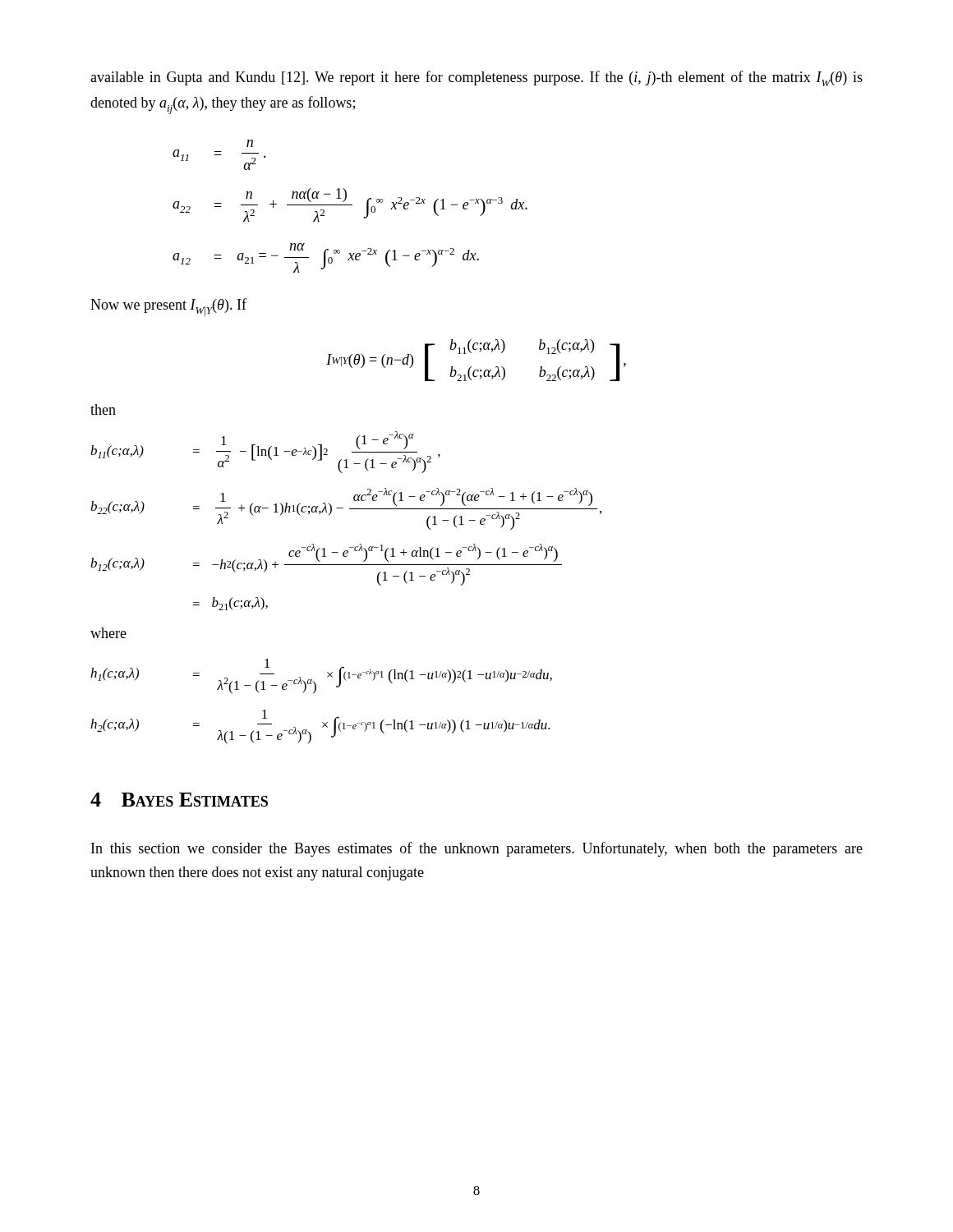The image size is (953, 1232).
Task: Point to the formula beginning "b11(c;α,λ) = 1 α2"
Action: 476,521
